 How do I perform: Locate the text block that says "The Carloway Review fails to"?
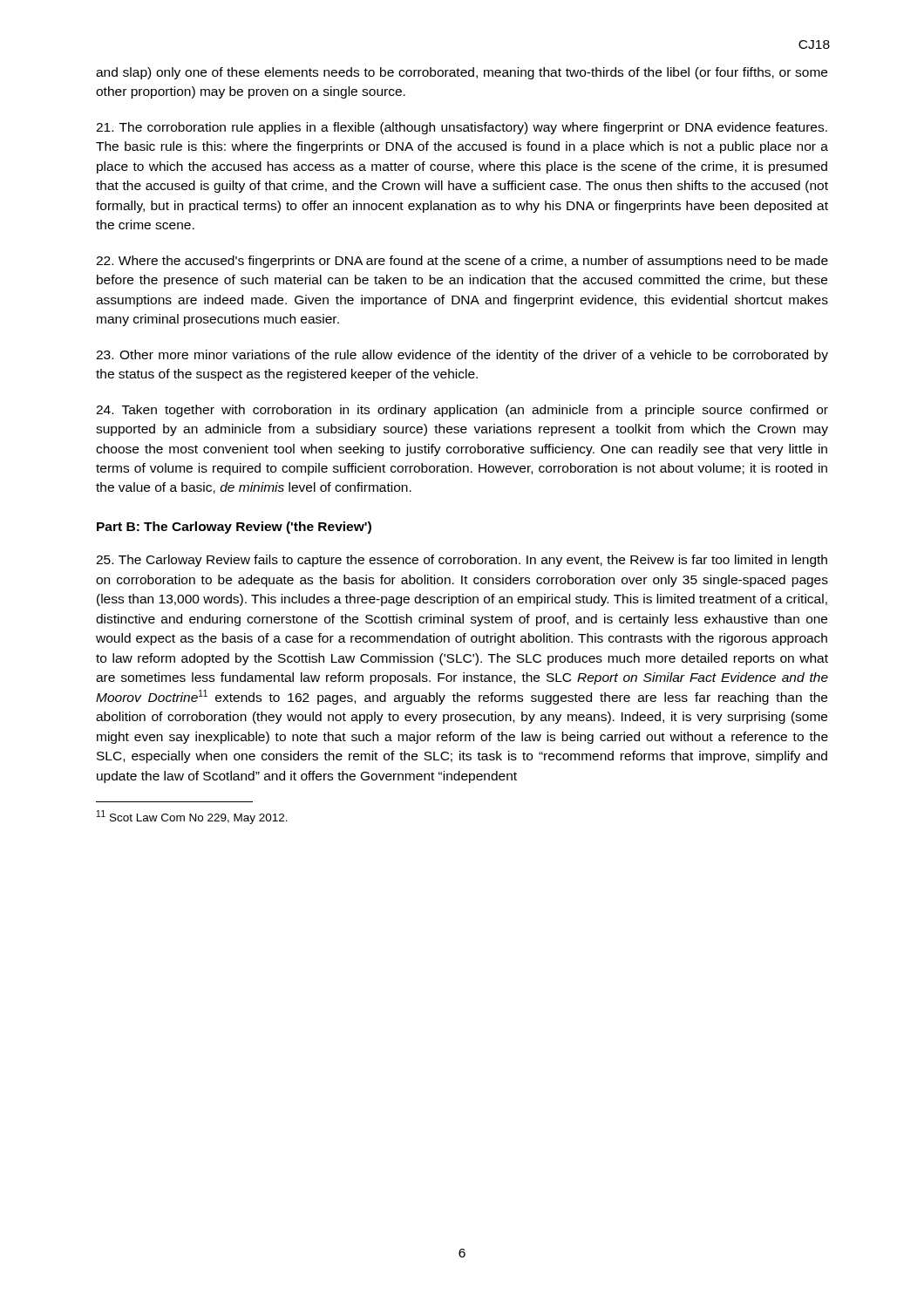(462, 667)
